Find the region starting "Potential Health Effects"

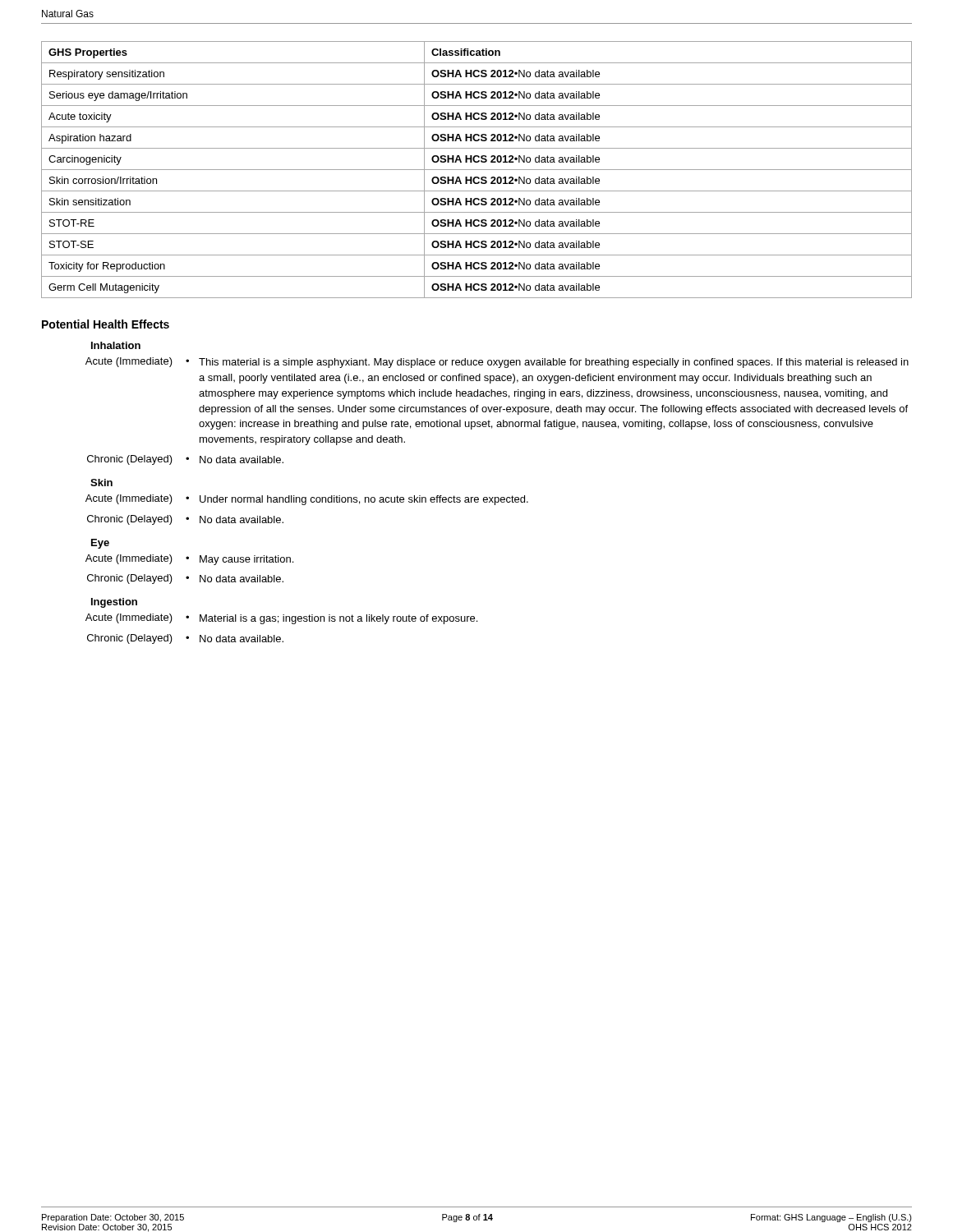tap(105, 324)
